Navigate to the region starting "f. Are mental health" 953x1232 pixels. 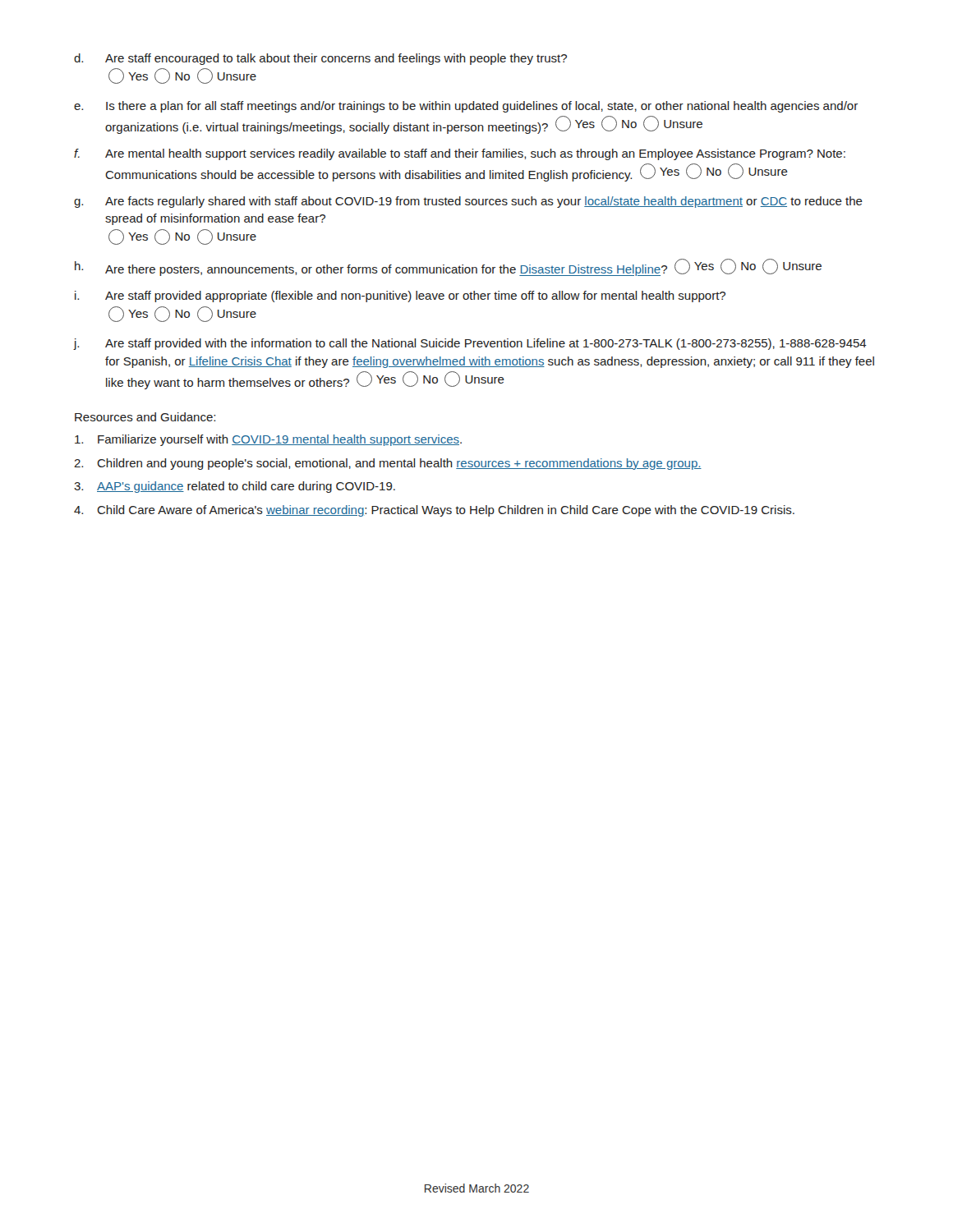tap(476, 164)
